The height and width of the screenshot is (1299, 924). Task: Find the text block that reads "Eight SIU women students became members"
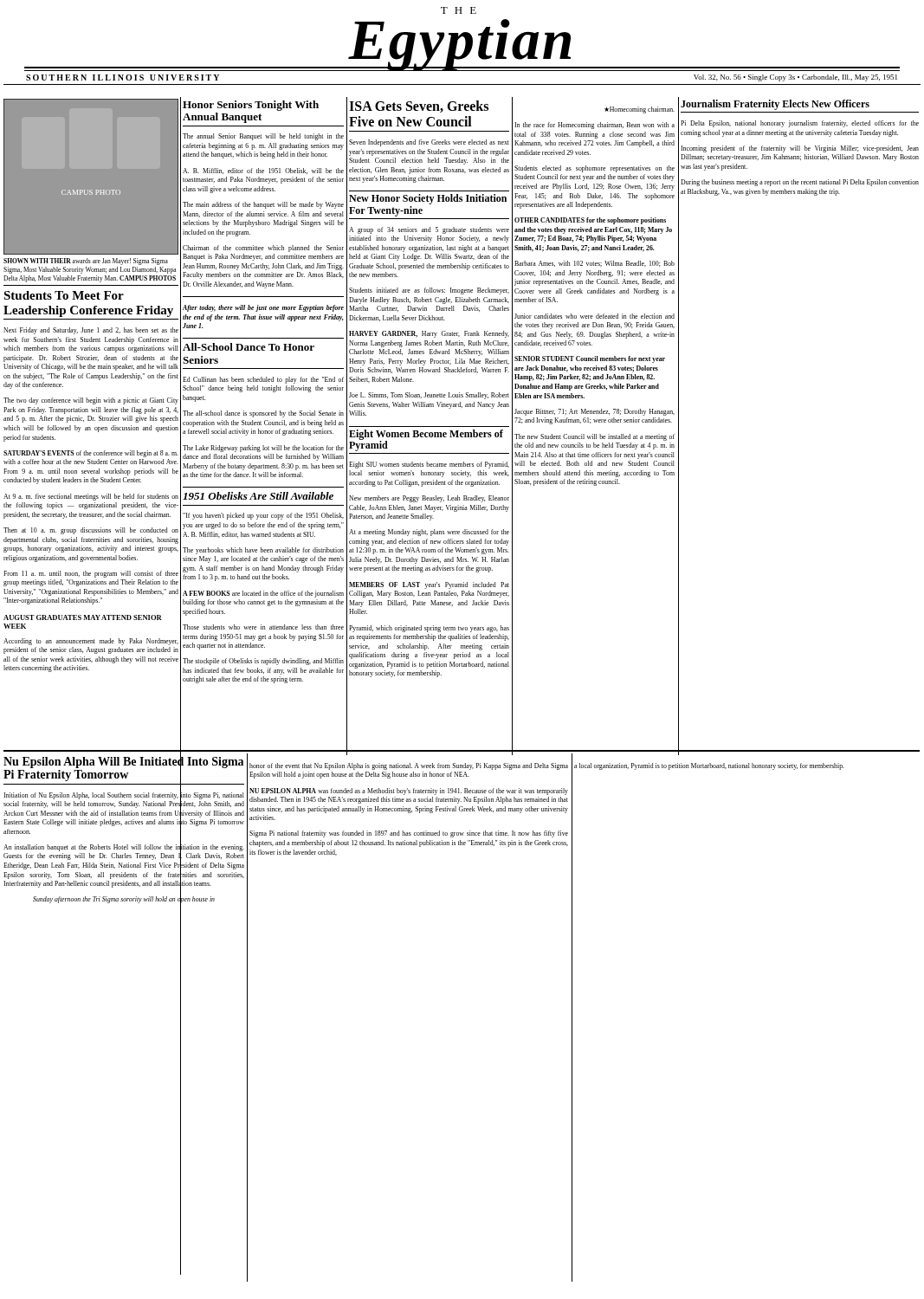(x=429, y=570)
